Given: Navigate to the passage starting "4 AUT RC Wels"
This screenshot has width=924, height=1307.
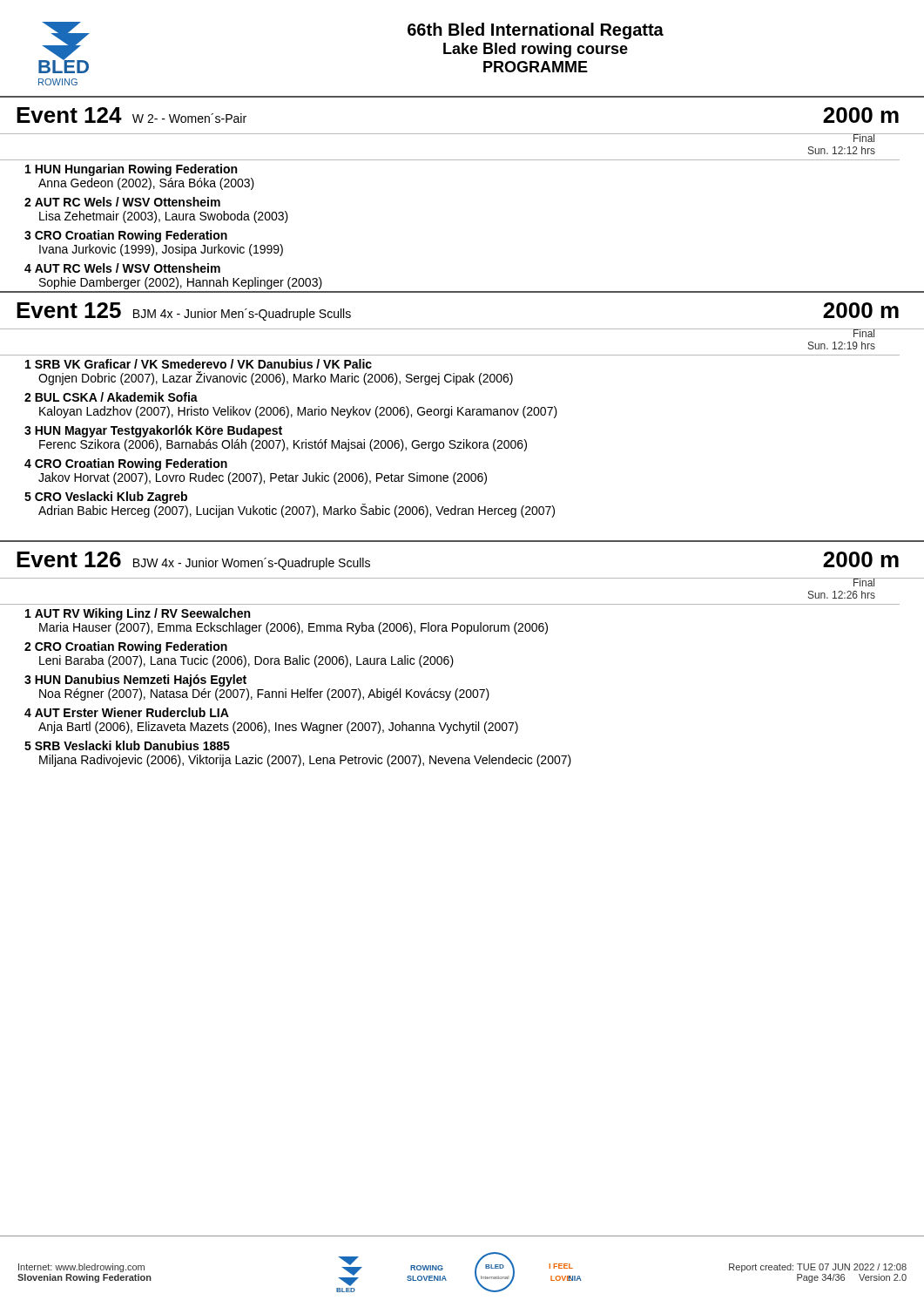Looking at the screenshot, I should coord(173,275).
